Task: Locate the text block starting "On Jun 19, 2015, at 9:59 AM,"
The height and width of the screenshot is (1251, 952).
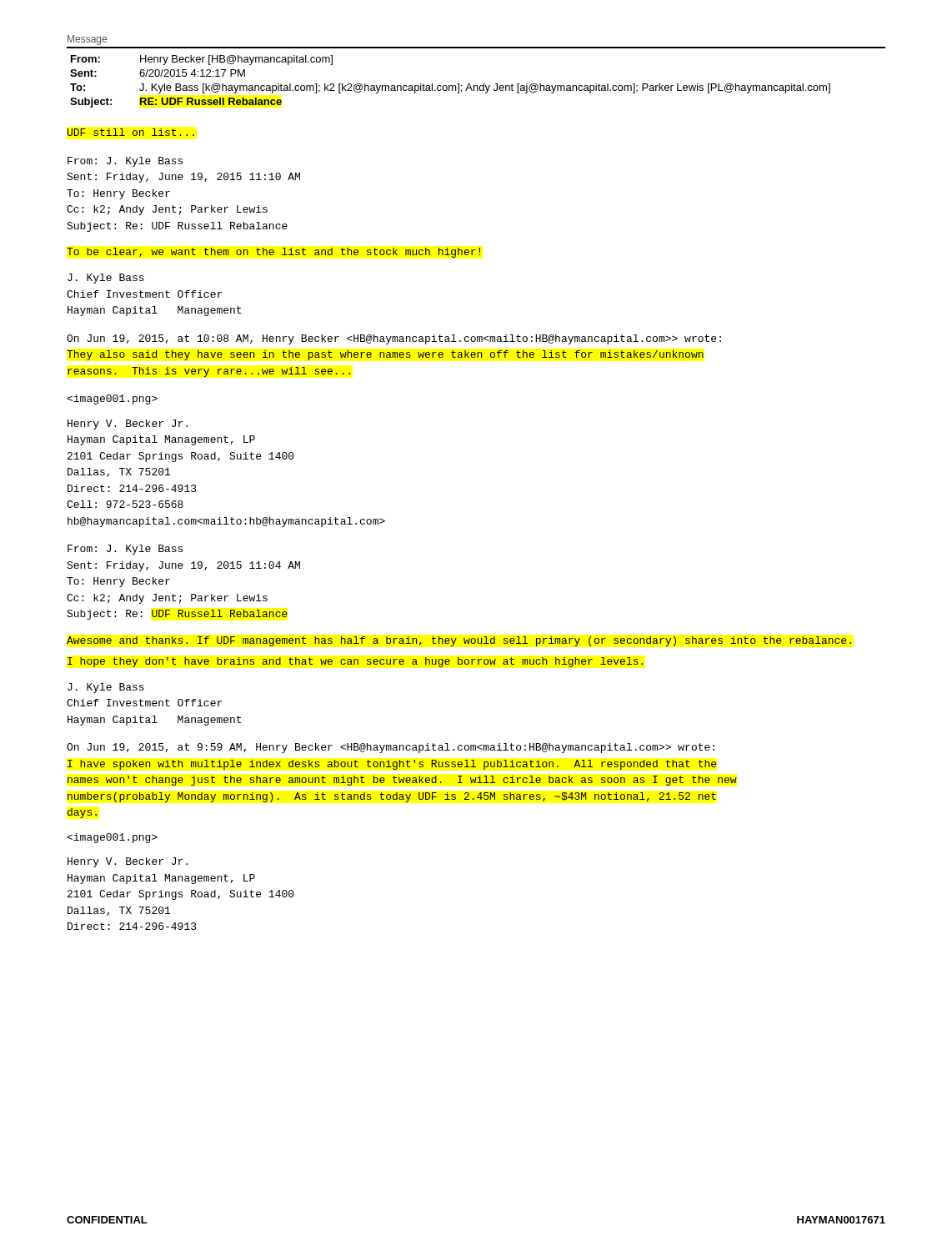Action: [402, 780]
